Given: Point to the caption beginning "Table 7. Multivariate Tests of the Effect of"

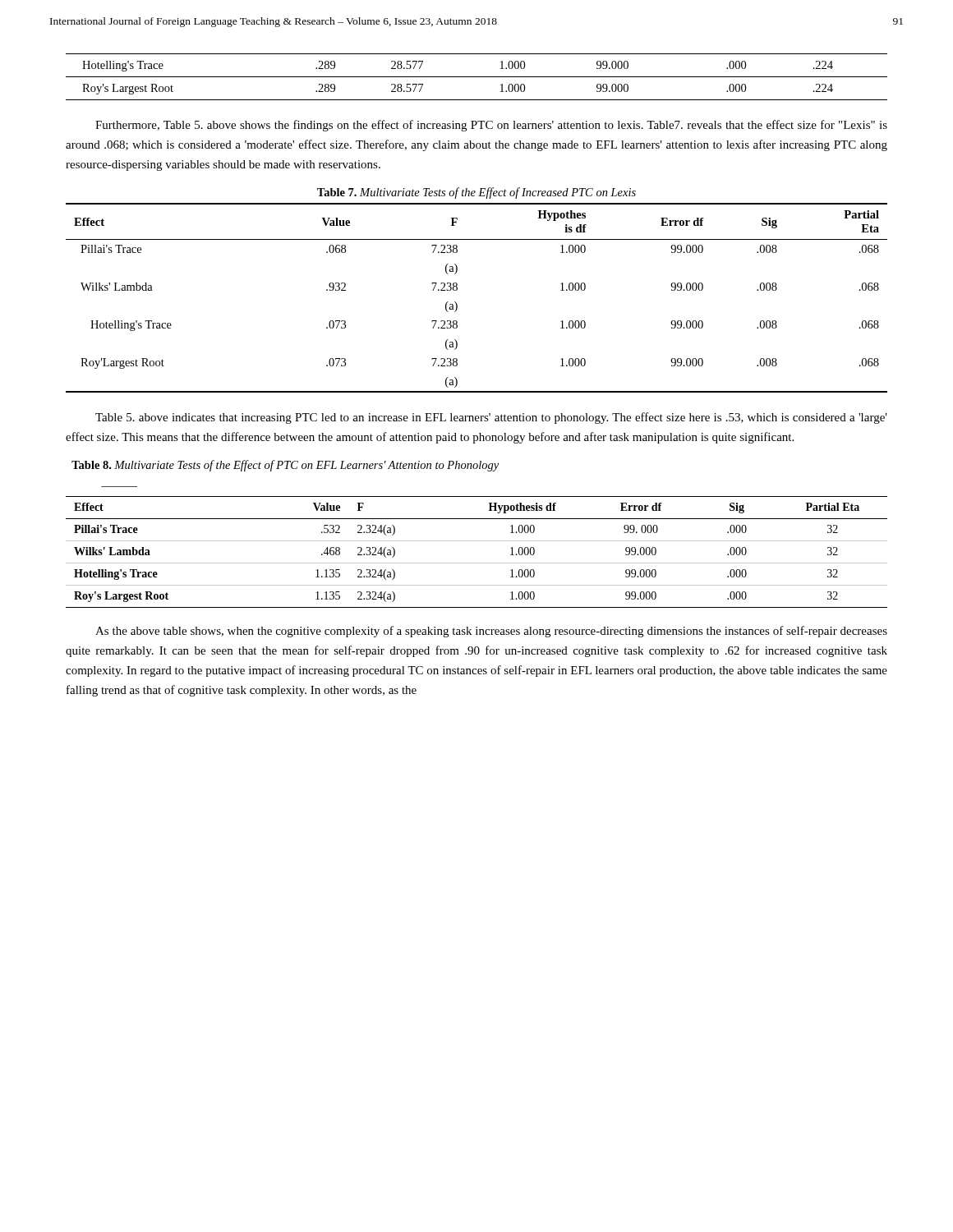Looking at the screenshot, I should (476, 192).
